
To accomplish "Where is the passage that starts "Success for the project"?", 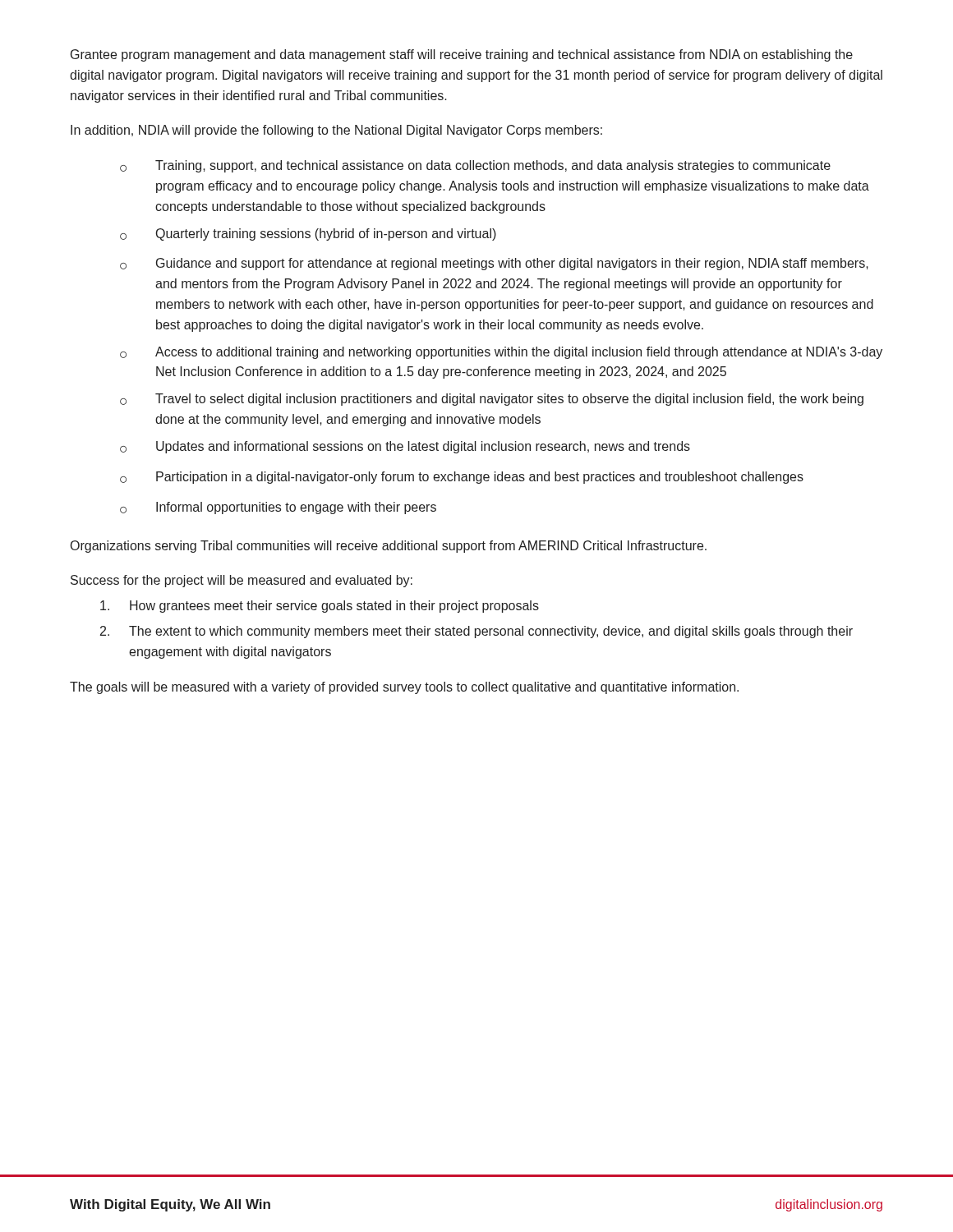I will (x=242, y=581).
